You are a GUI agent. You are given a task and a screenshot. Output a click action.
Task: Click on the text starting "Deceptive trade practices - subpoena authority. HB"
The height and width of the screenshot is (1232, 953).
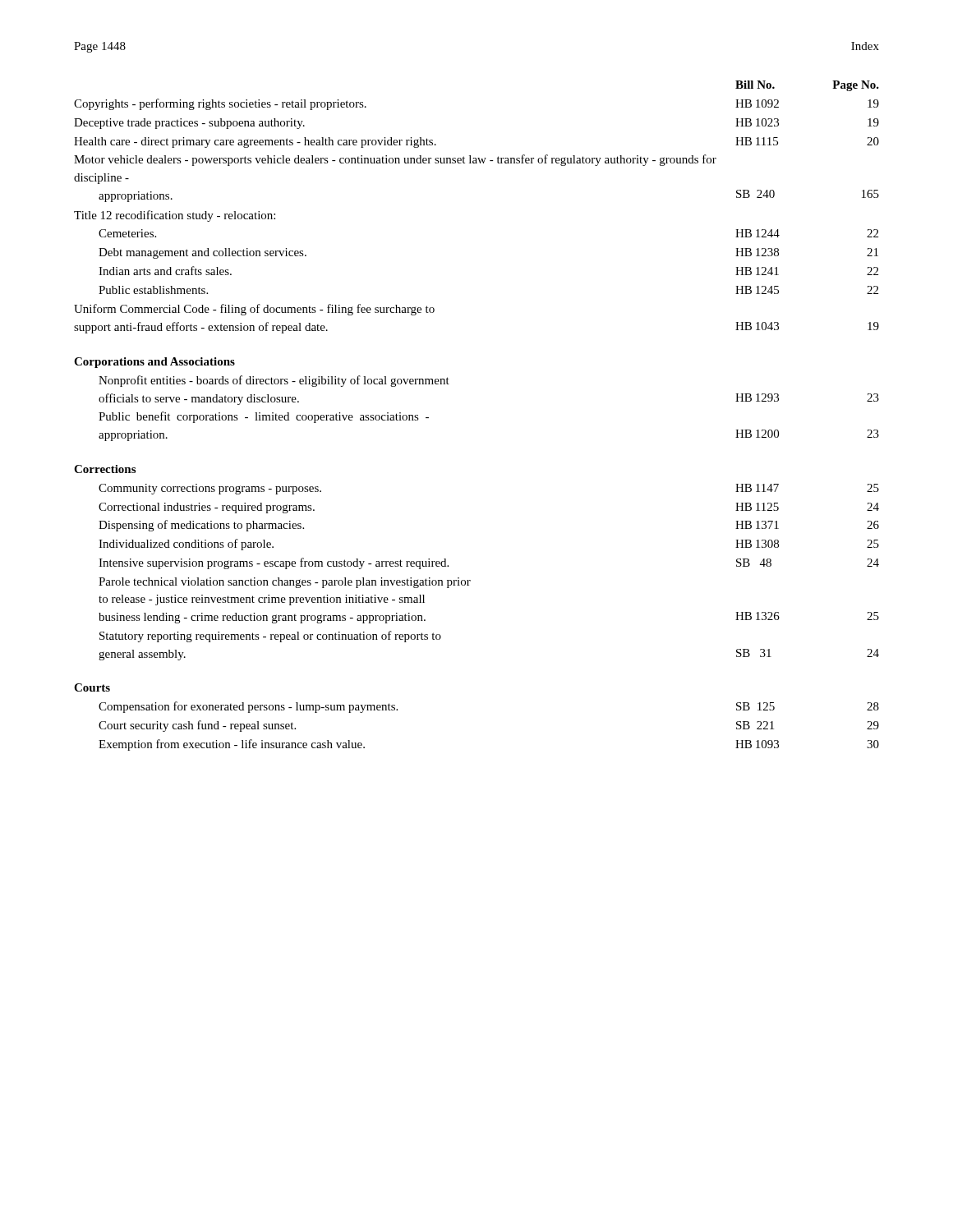[189, 124]
